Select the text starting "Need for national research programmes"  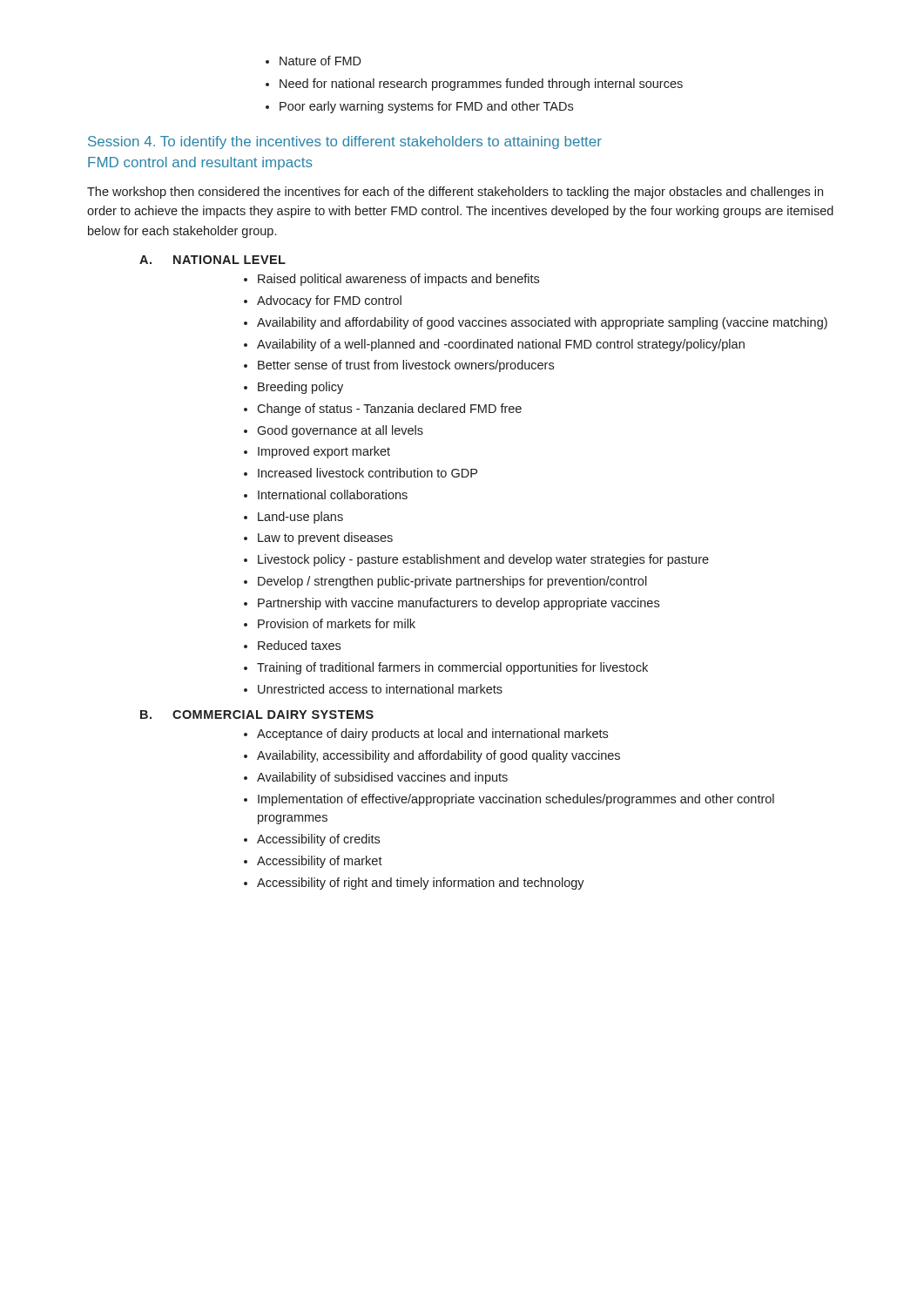pos(481,83)
